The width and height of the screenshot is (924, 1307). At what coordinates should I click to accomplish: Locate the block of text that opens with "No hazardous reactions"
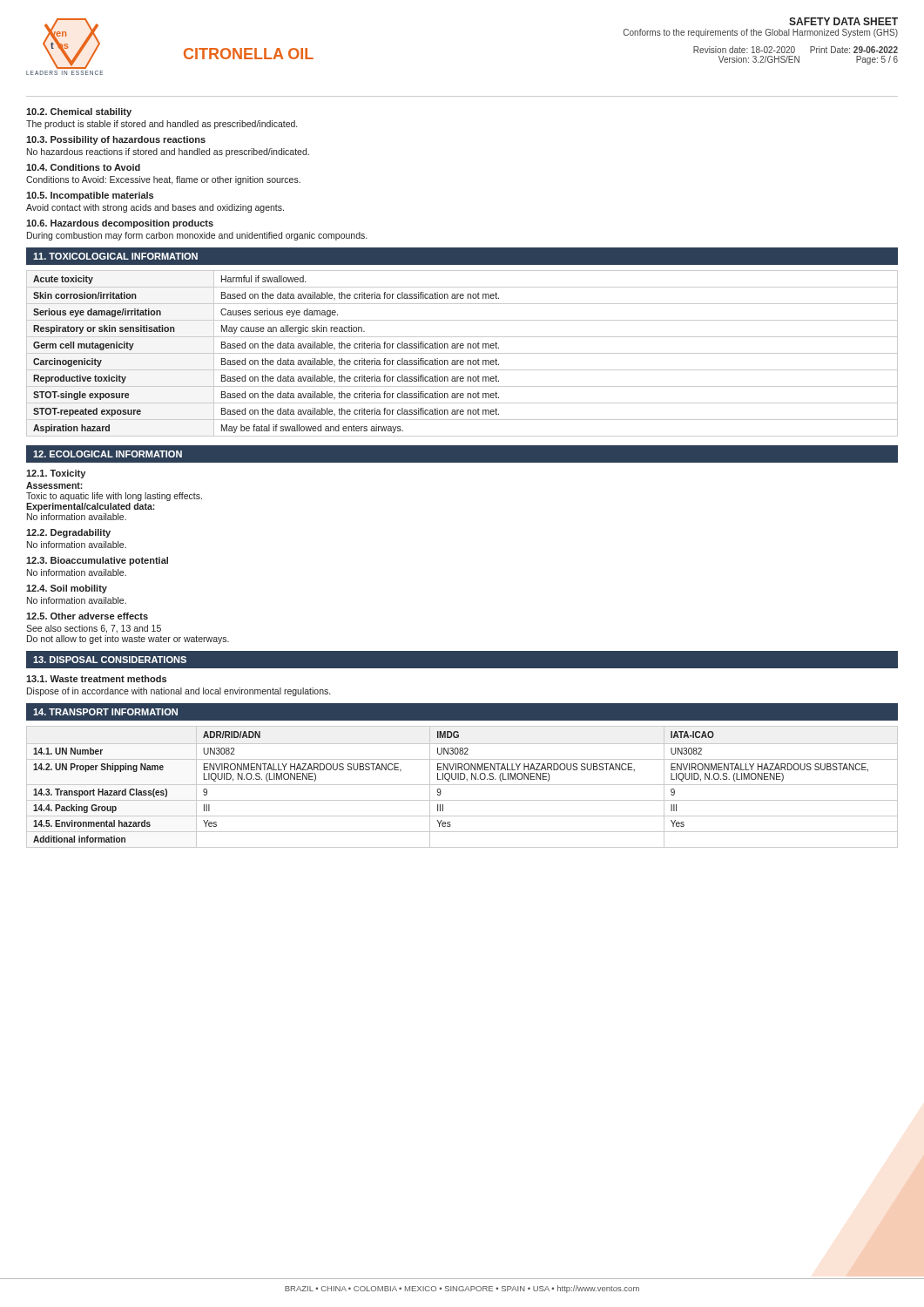tap(168, 152)
